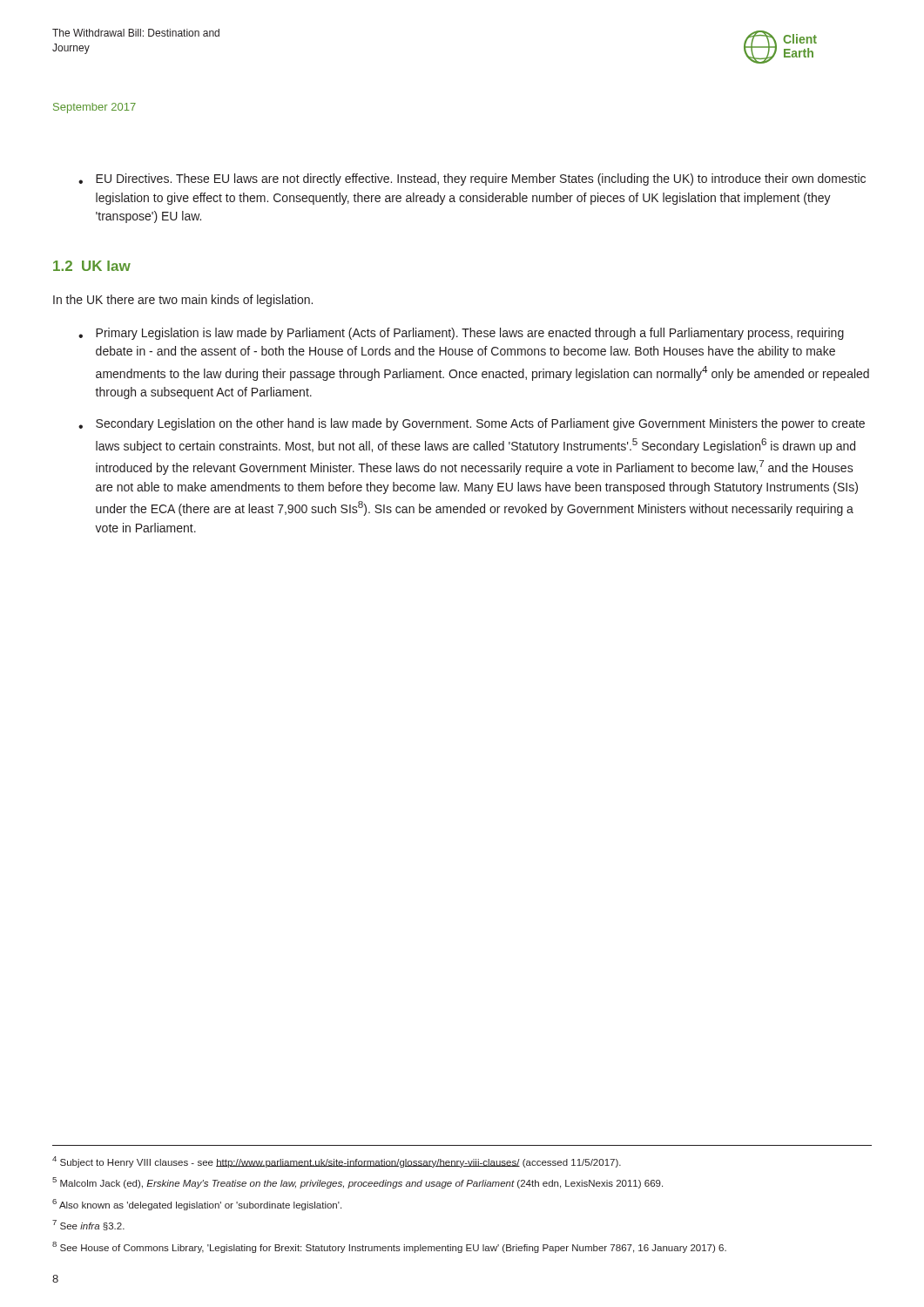Image resolution: width=924 pixels, height=1307 pixels.
Task: Where is the passage that starts "• Secondary Legislation on the other"?
Action: coord(475,476)
